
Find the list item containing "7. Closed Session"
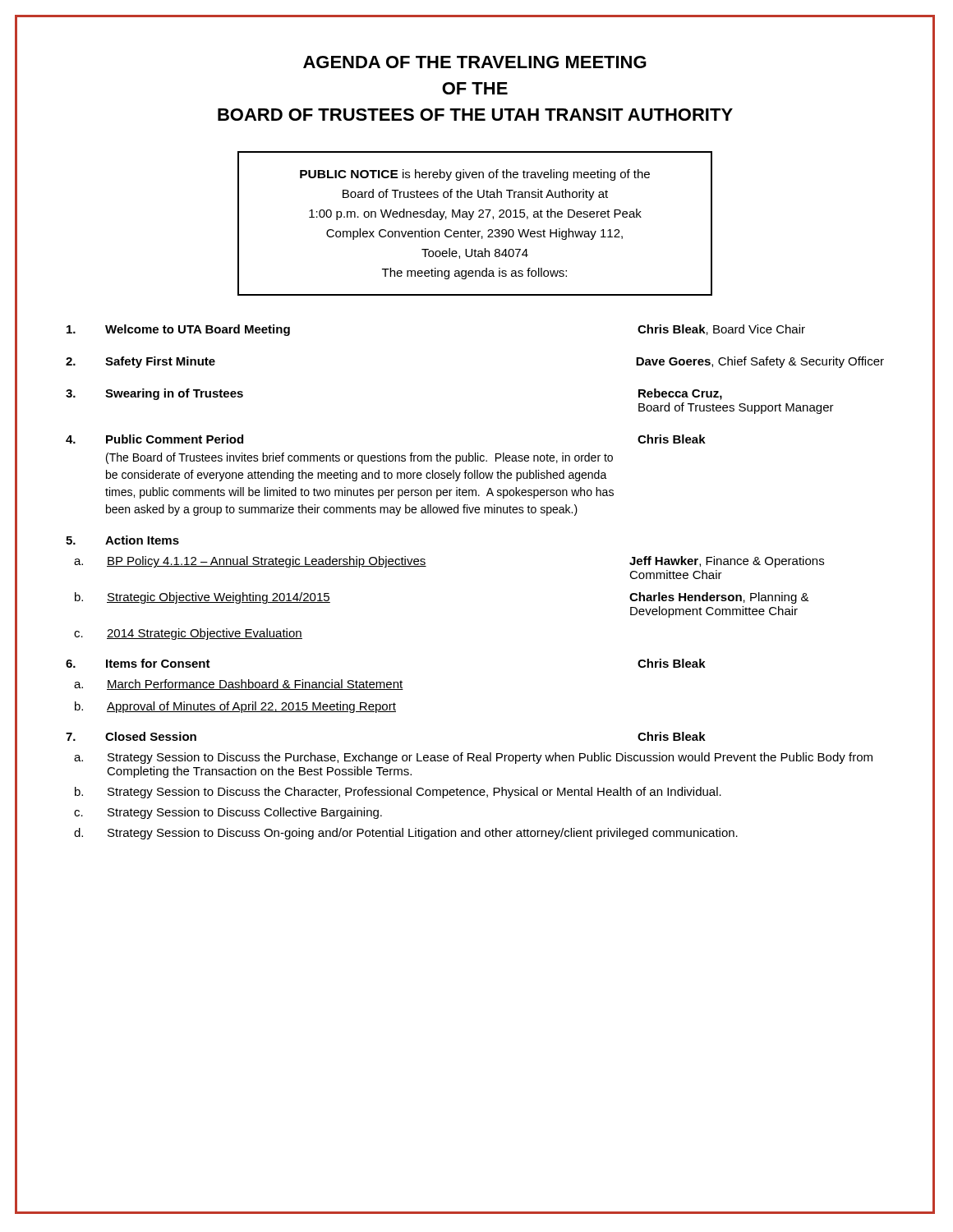[475, 785]
